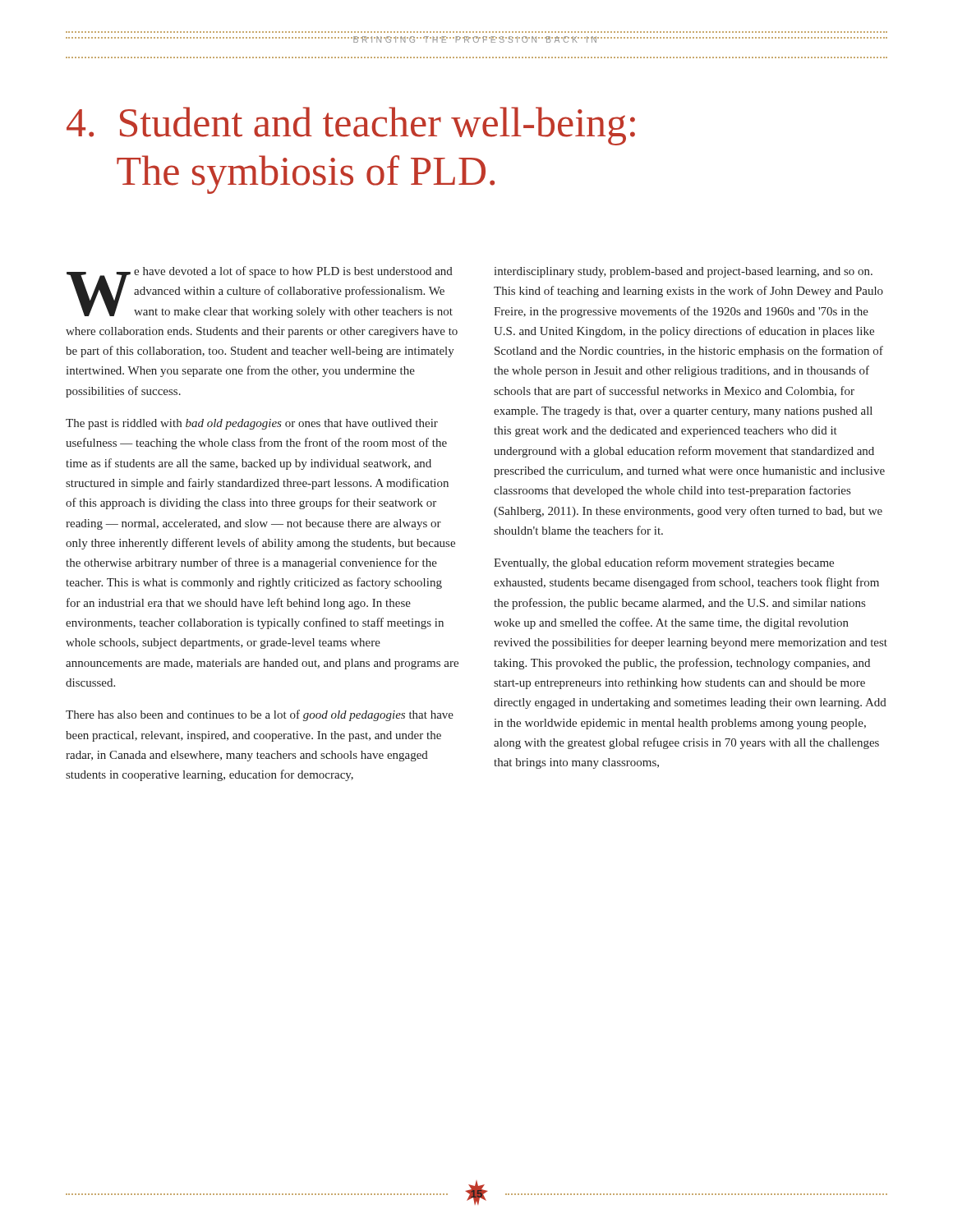This screenshot has height=1232, width=953.
Task: Locate the element starting "The past is riddled with bad"
Action: coord(262,553)
